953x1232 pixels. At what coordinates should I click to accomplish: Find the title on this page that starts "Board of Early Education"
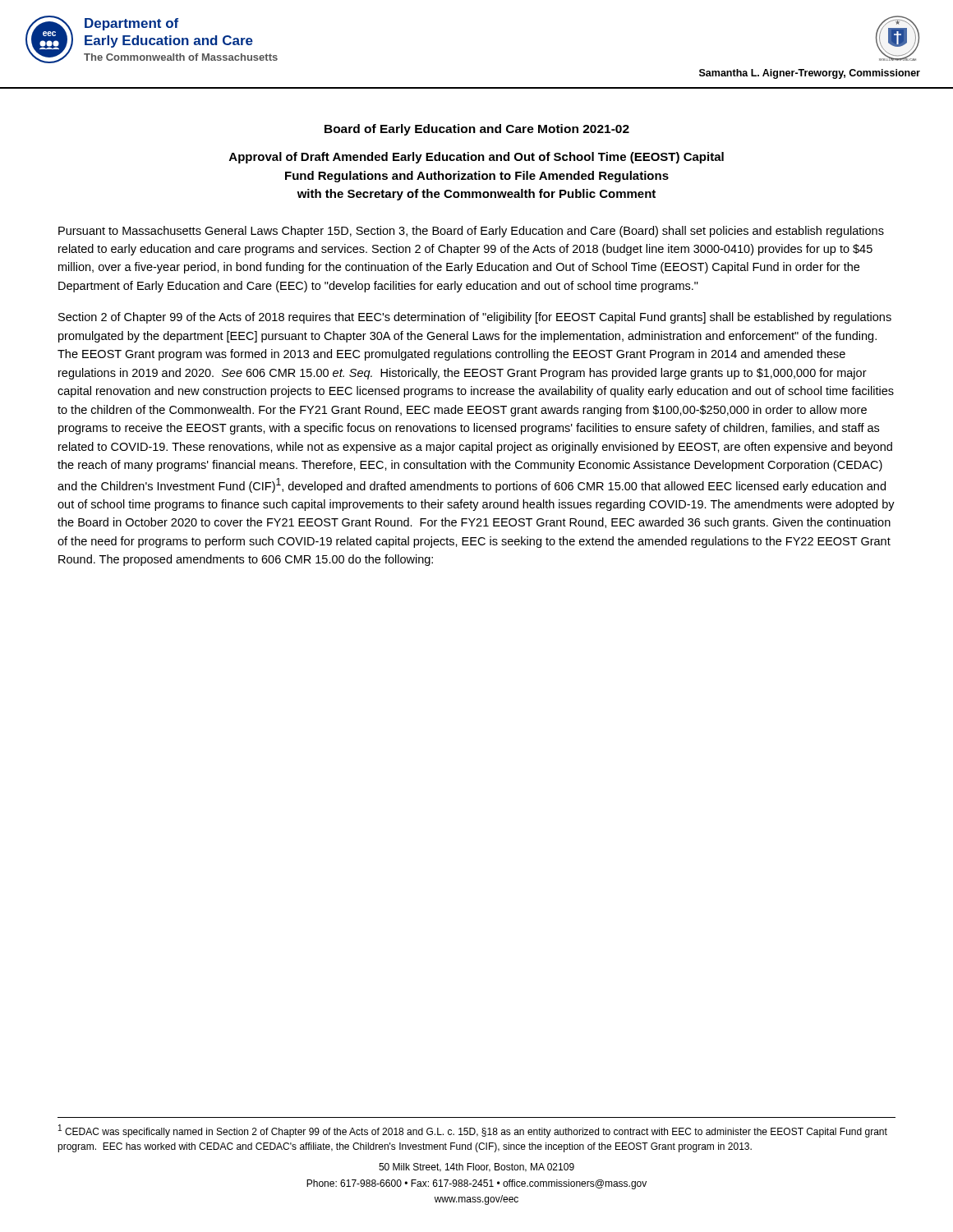coord(476,129)
